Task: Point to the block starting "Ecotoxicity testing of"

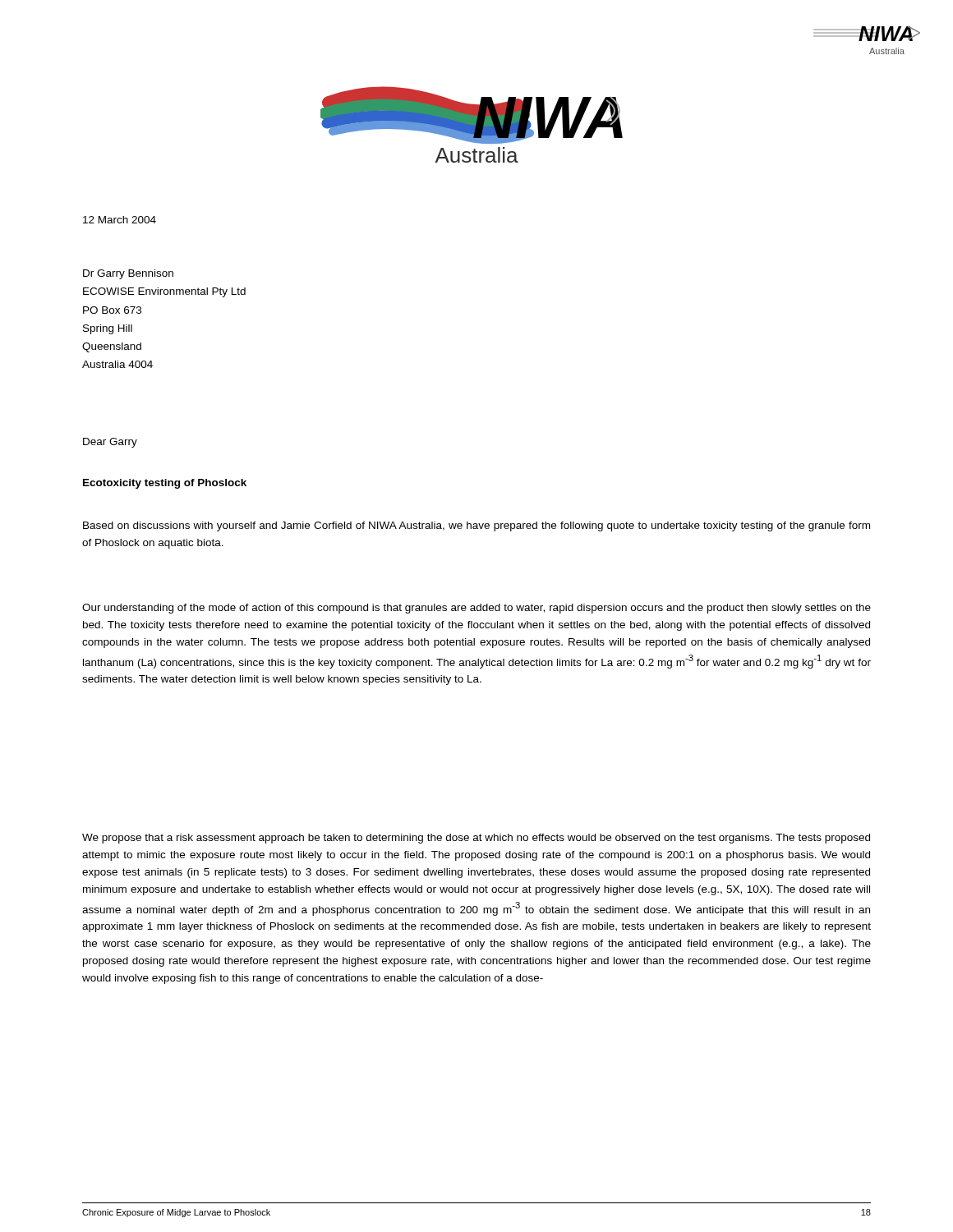Action: coord(164,483)
